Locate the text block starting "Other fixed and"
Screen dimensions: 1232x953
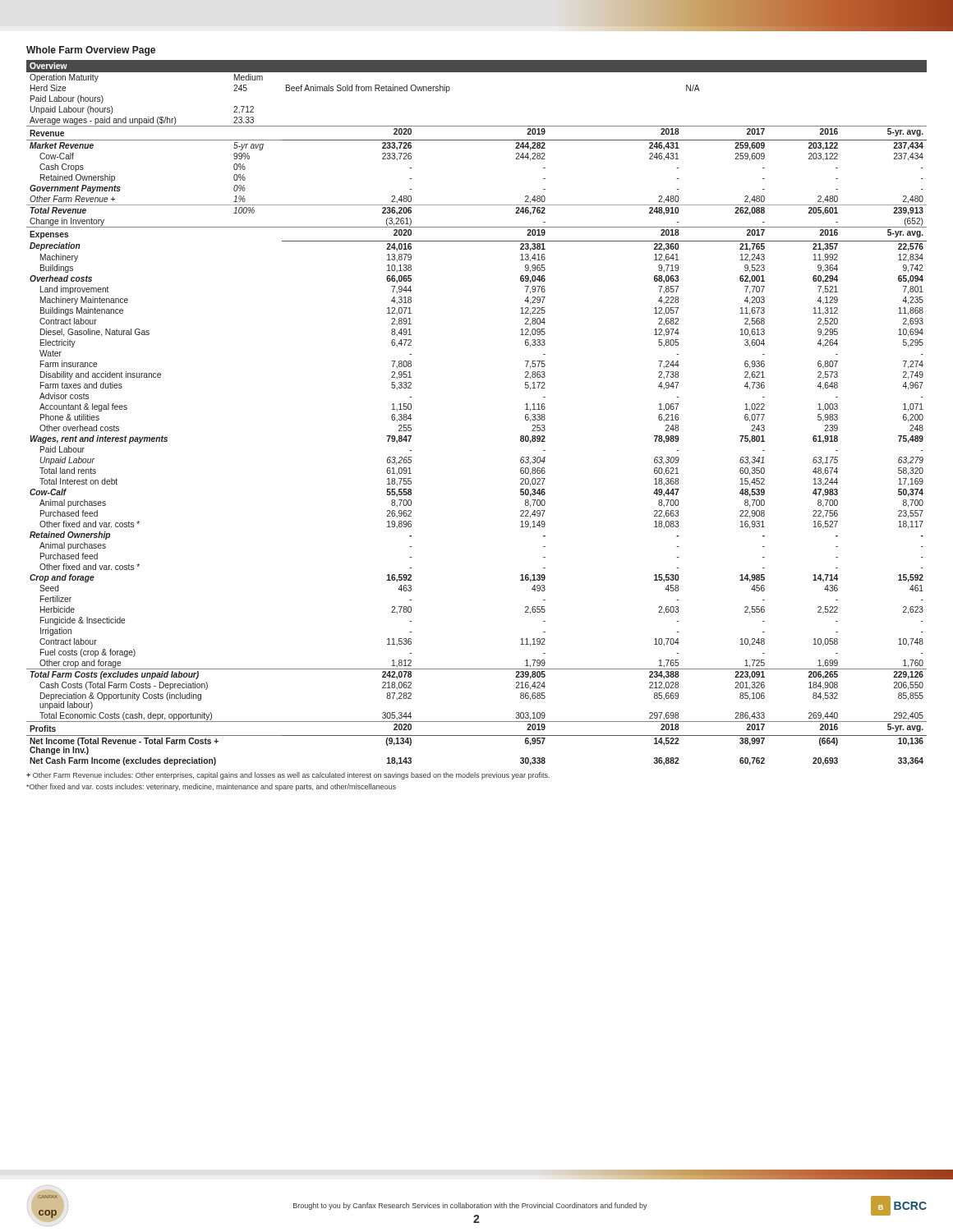(x=211, y=787)
